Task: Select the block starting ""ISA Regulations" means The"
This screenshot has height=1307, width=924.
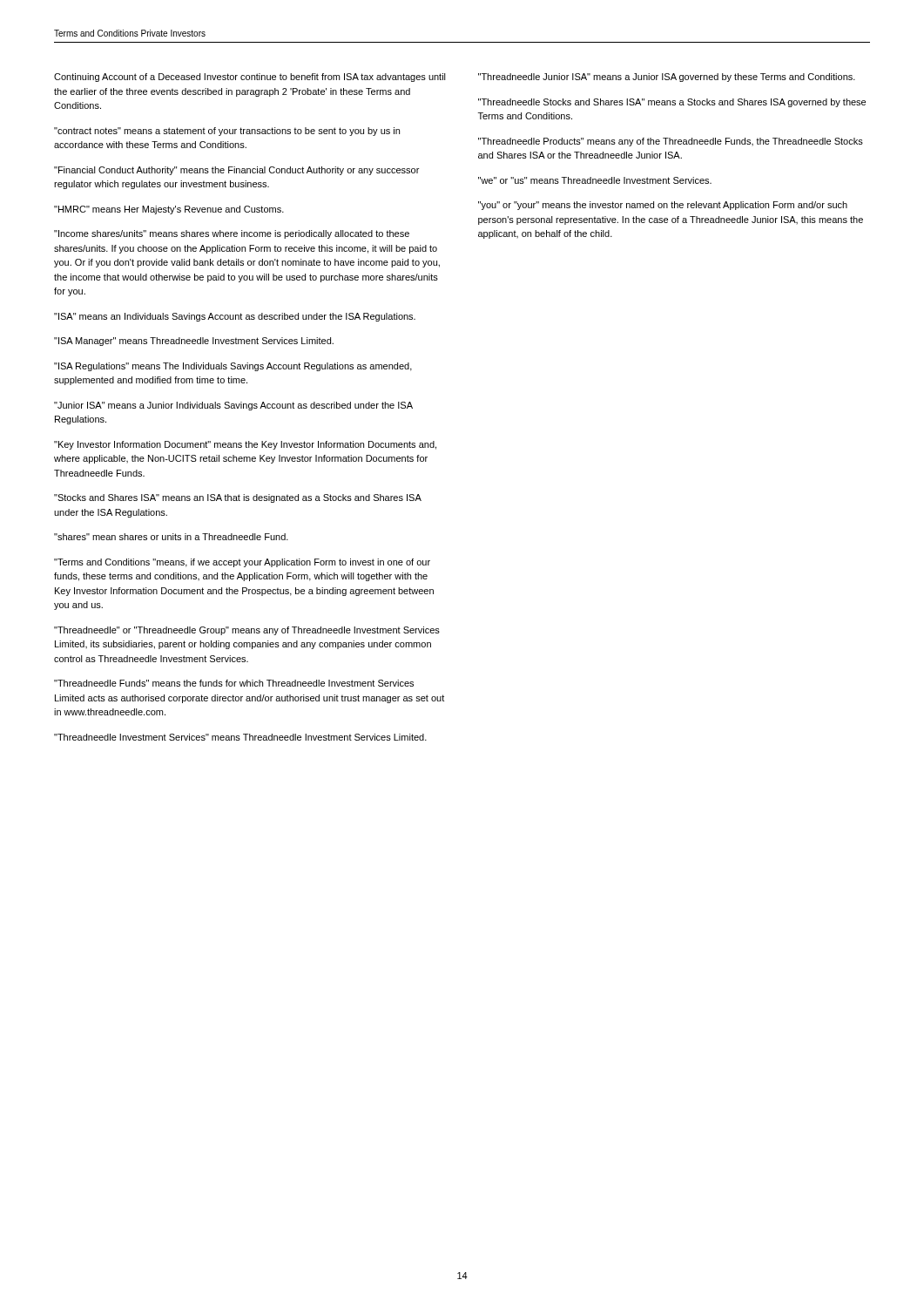Action: pyautogui.click(x=233, y=373)
